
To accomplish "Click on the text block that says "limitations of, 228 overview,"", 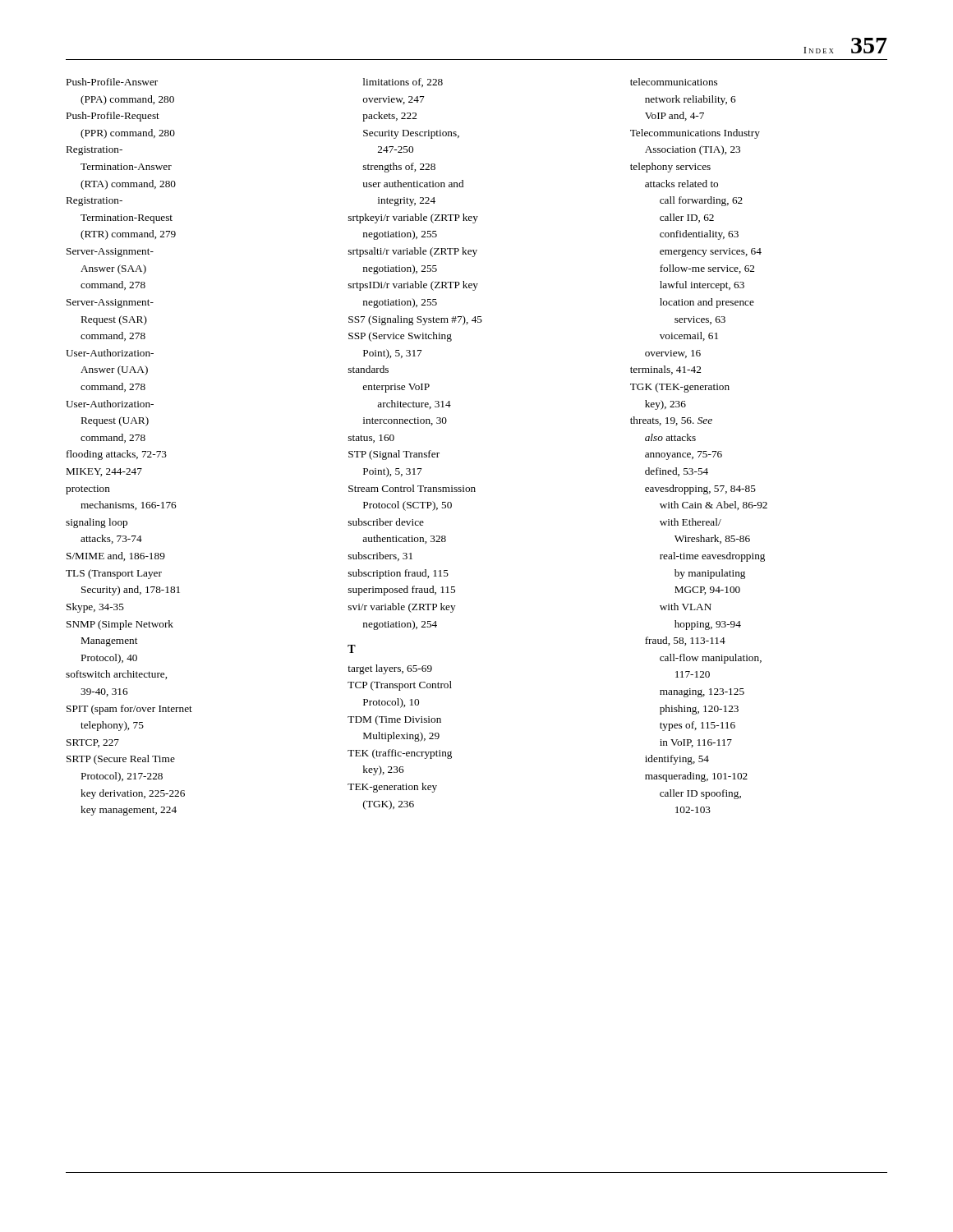I will click(x=403, y=83).
